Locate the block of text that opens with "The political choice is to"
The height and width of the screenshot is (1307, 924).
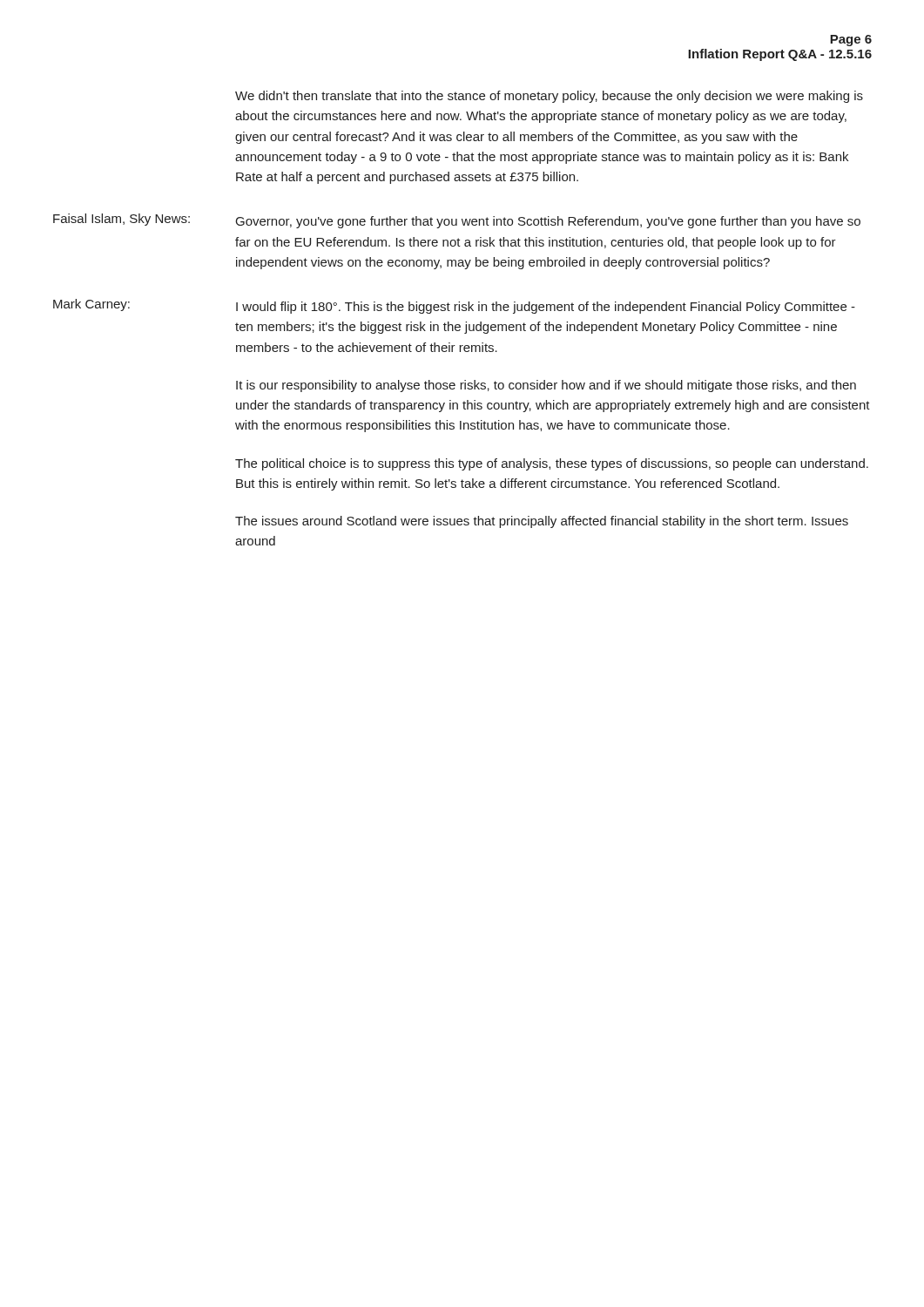point(552,473)
